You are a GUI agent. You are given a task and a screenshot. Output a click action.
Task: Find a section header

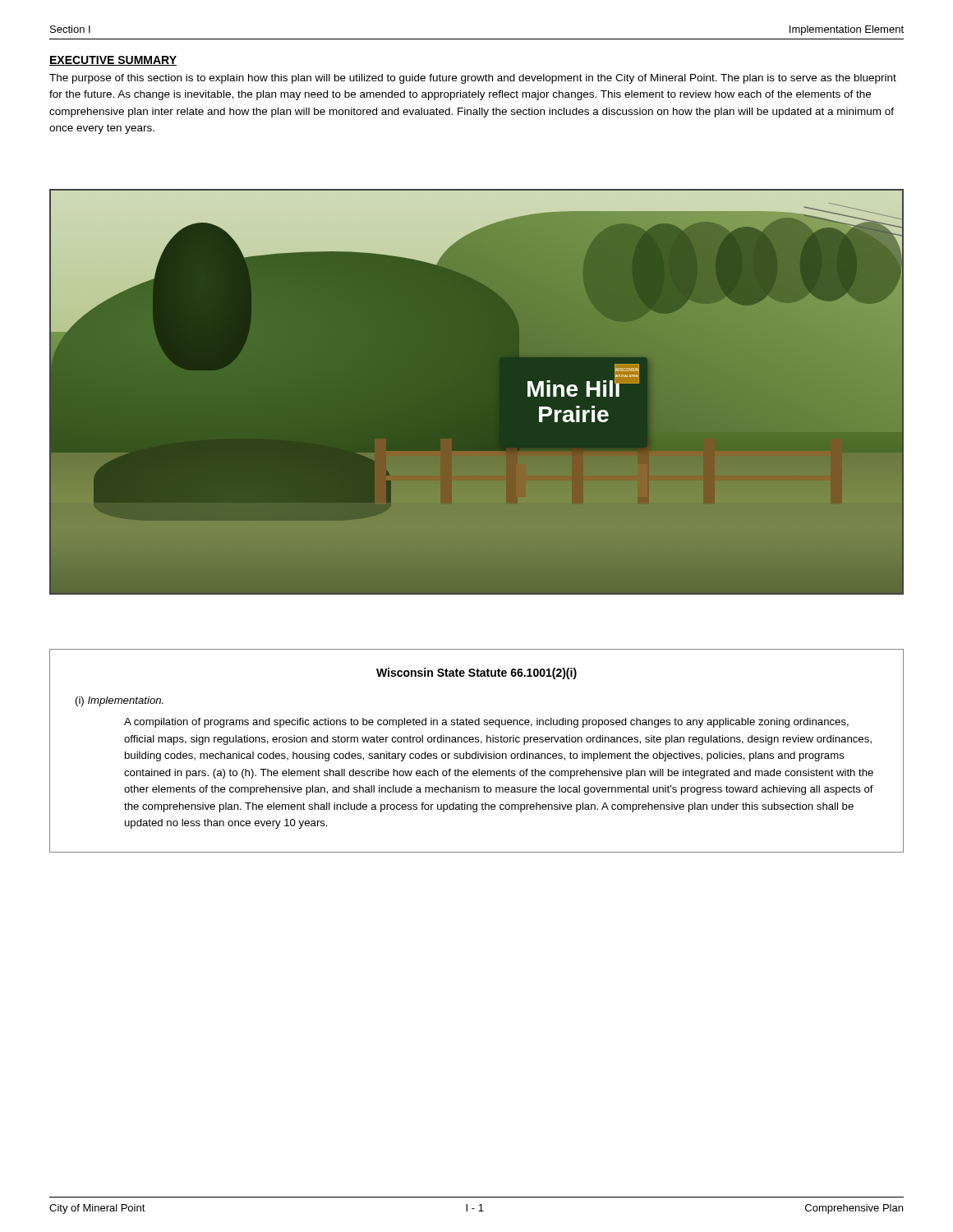(113, 60)
